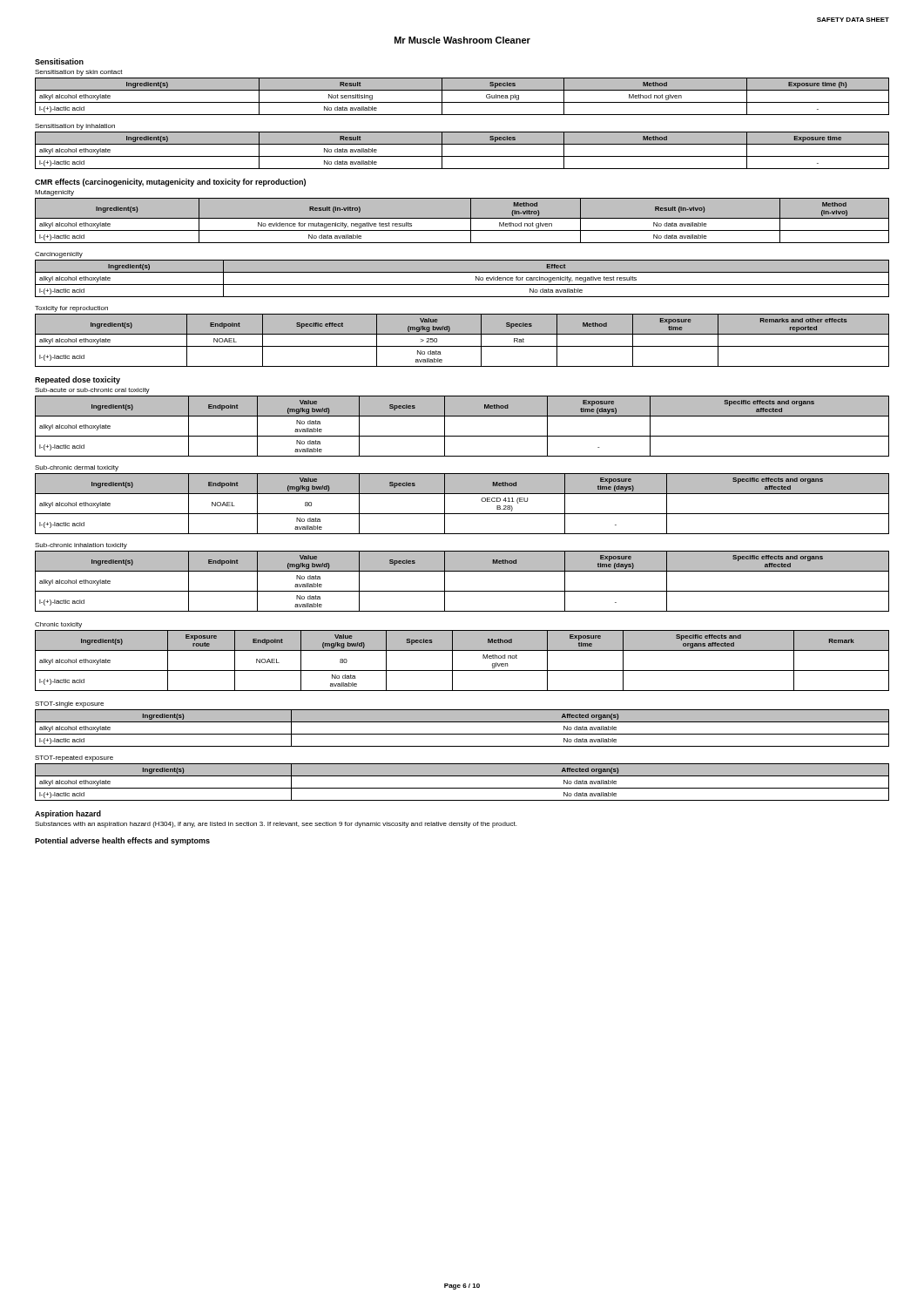Image resolution: width=924 pixels, height=1307 pixels.
Task: Click on the section header containing "Aspiration hazard"
Action: 68,814
